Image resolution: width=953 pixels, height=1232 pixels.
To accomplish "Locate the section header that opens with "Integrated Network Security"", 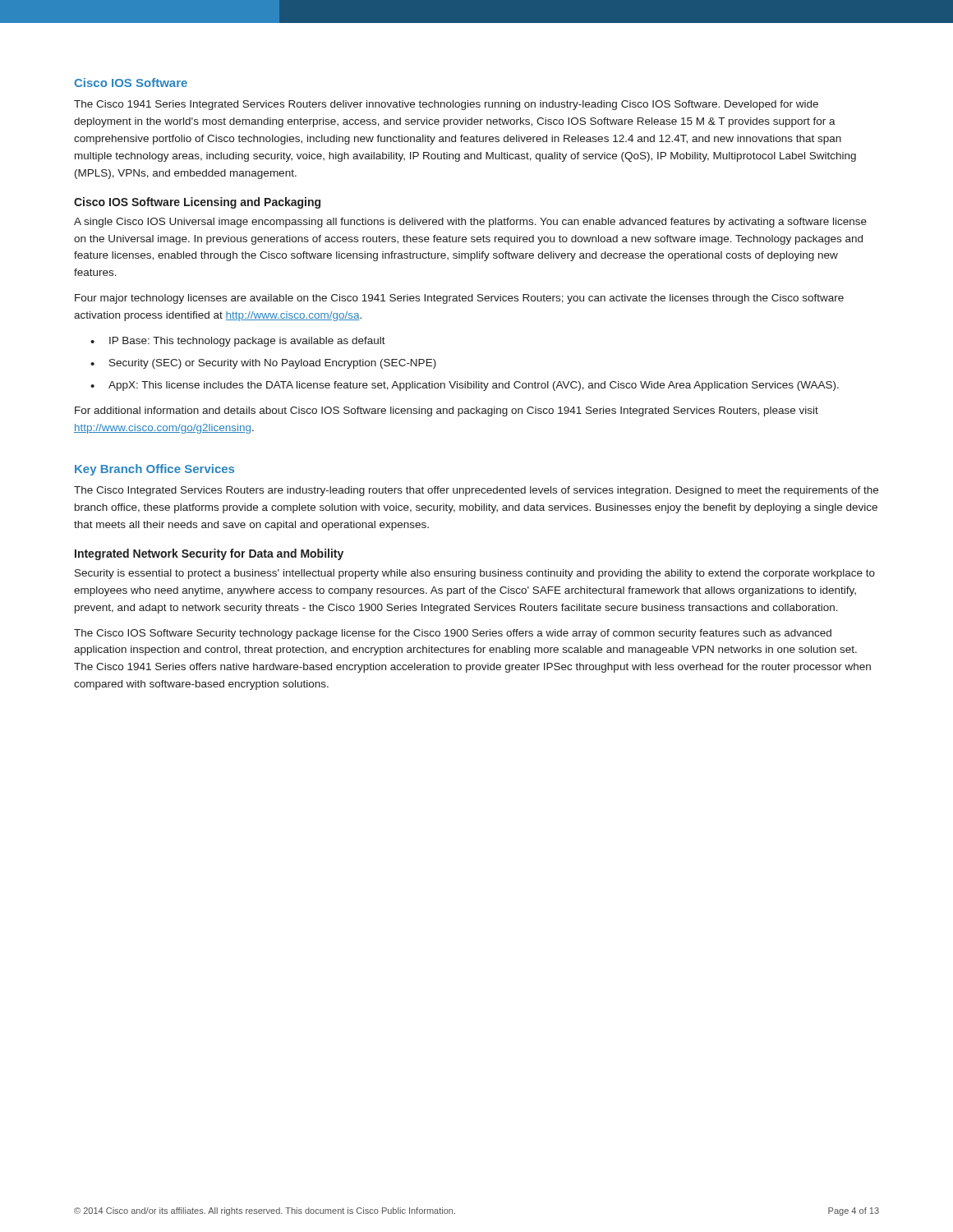I will (x=209, y=553).
